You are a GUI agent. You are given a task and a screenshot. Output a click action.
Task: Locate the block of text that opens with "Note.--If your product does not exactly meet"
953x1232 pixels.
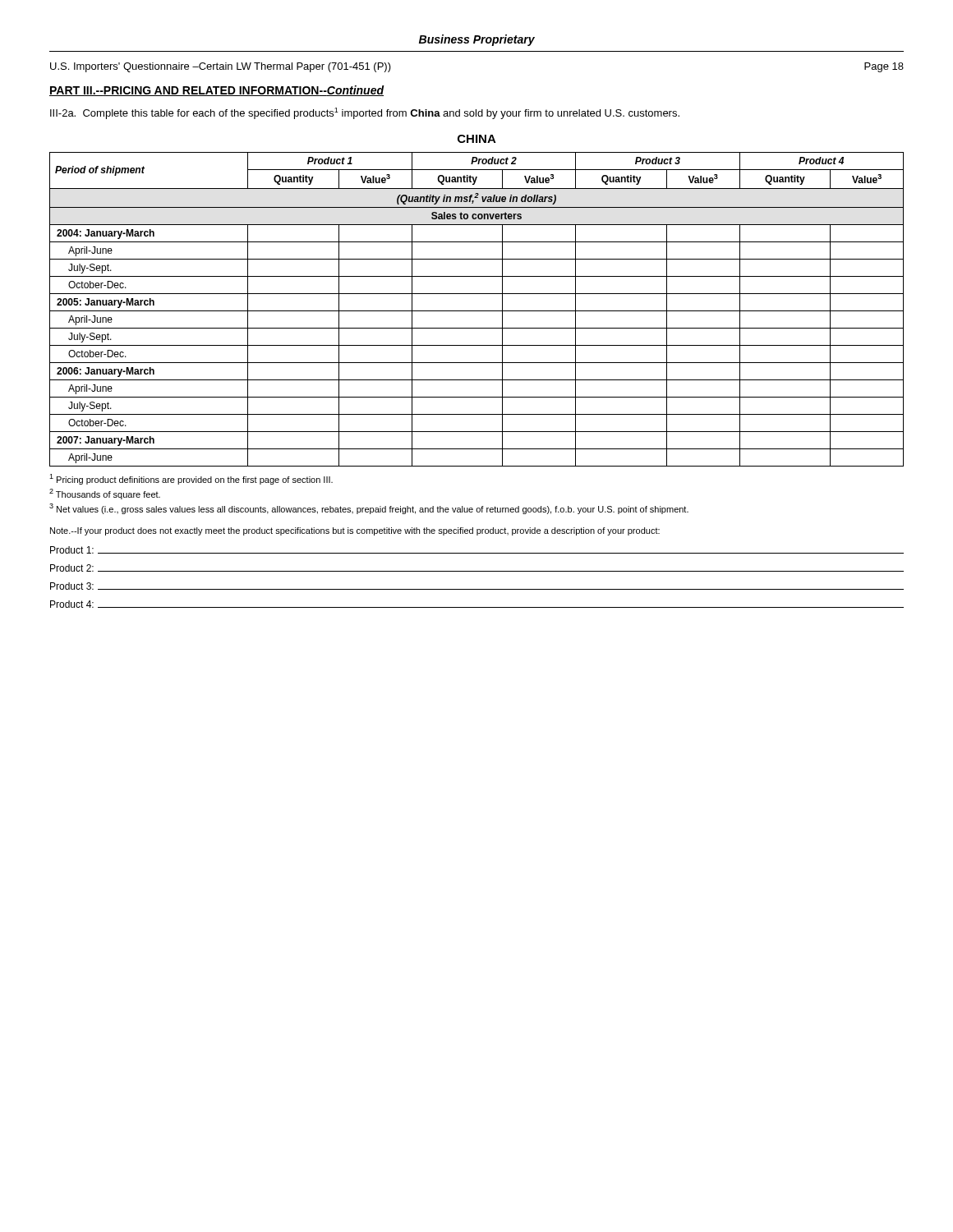point(355,531)
